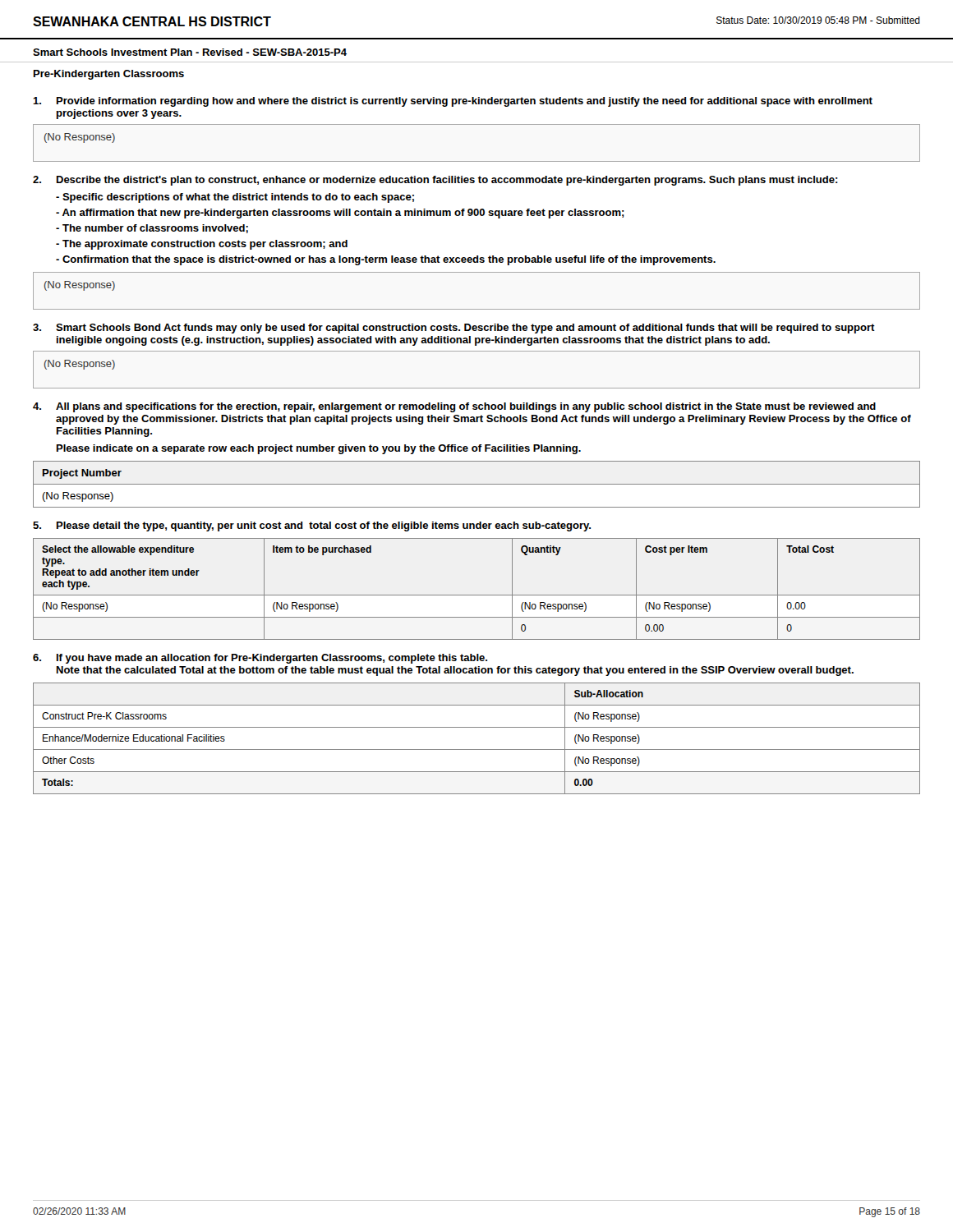The image size is (953, 1232).
Task: Point to the text block starting "Please indicate on"
Action: (x=318, y=448)
